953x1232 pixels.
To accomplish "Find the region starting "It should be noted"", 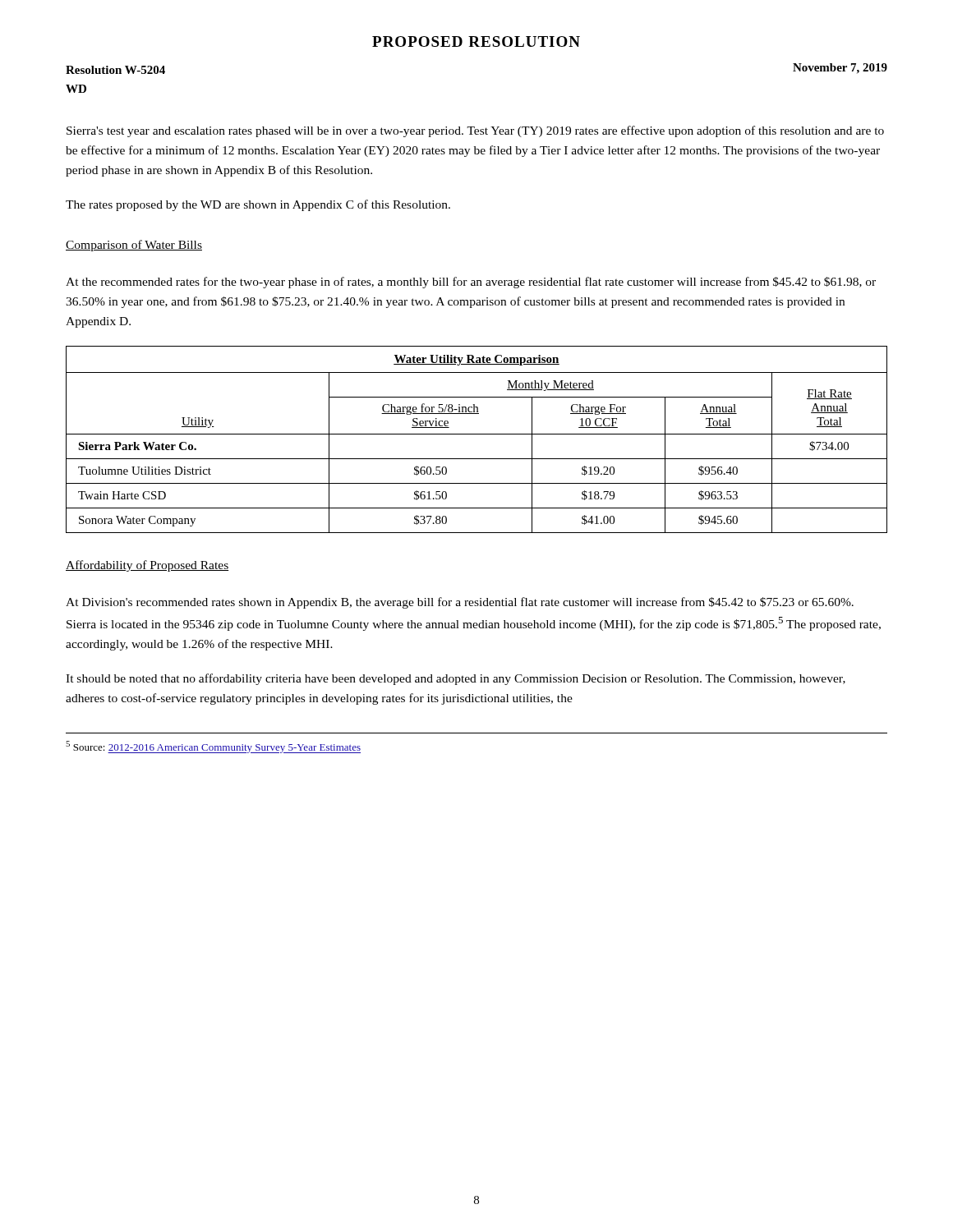I will tap(456, 688).
